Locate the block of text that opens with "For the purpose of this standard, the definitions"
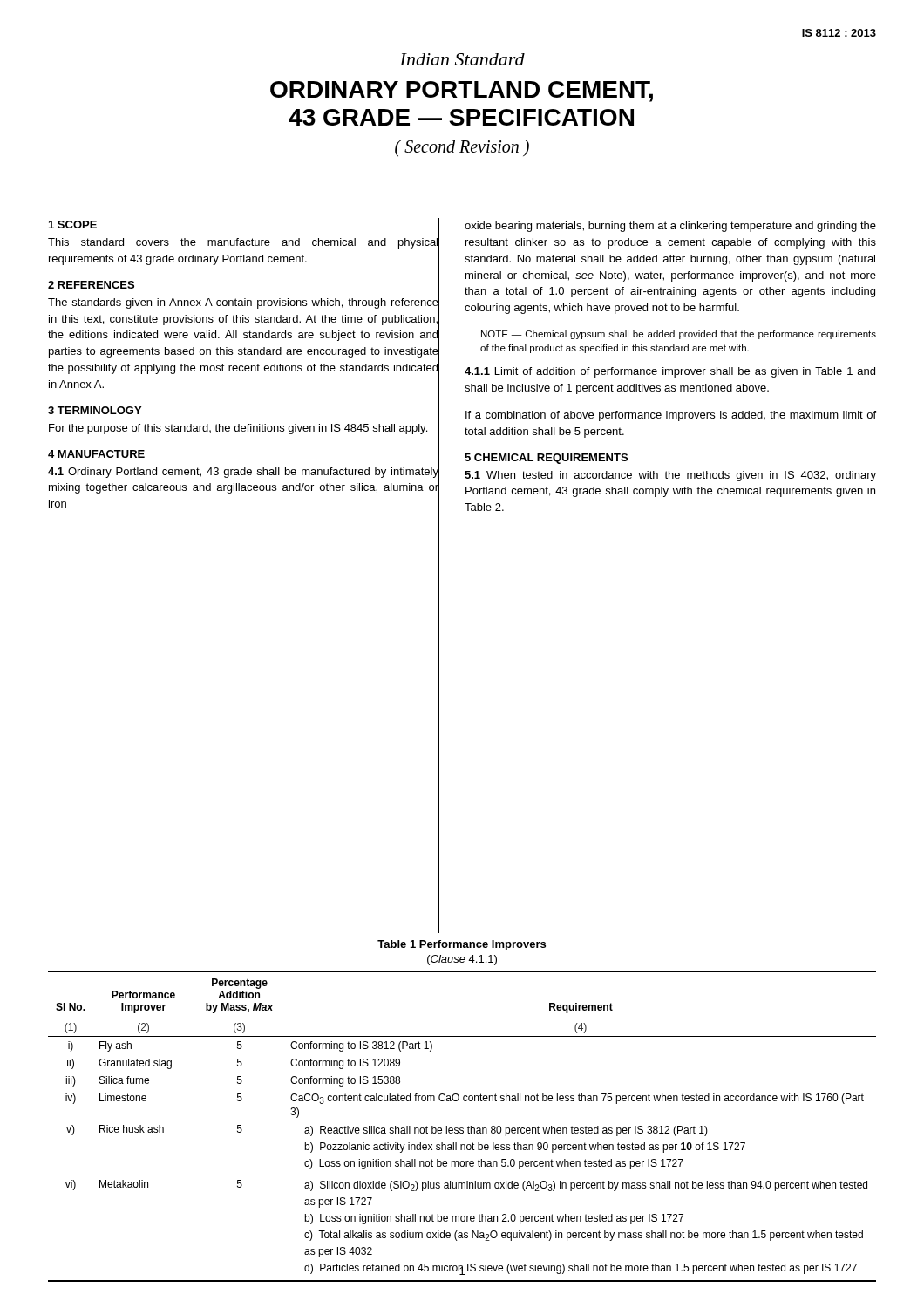This screenshot has width=924, height=1308. tap(238, 427)
